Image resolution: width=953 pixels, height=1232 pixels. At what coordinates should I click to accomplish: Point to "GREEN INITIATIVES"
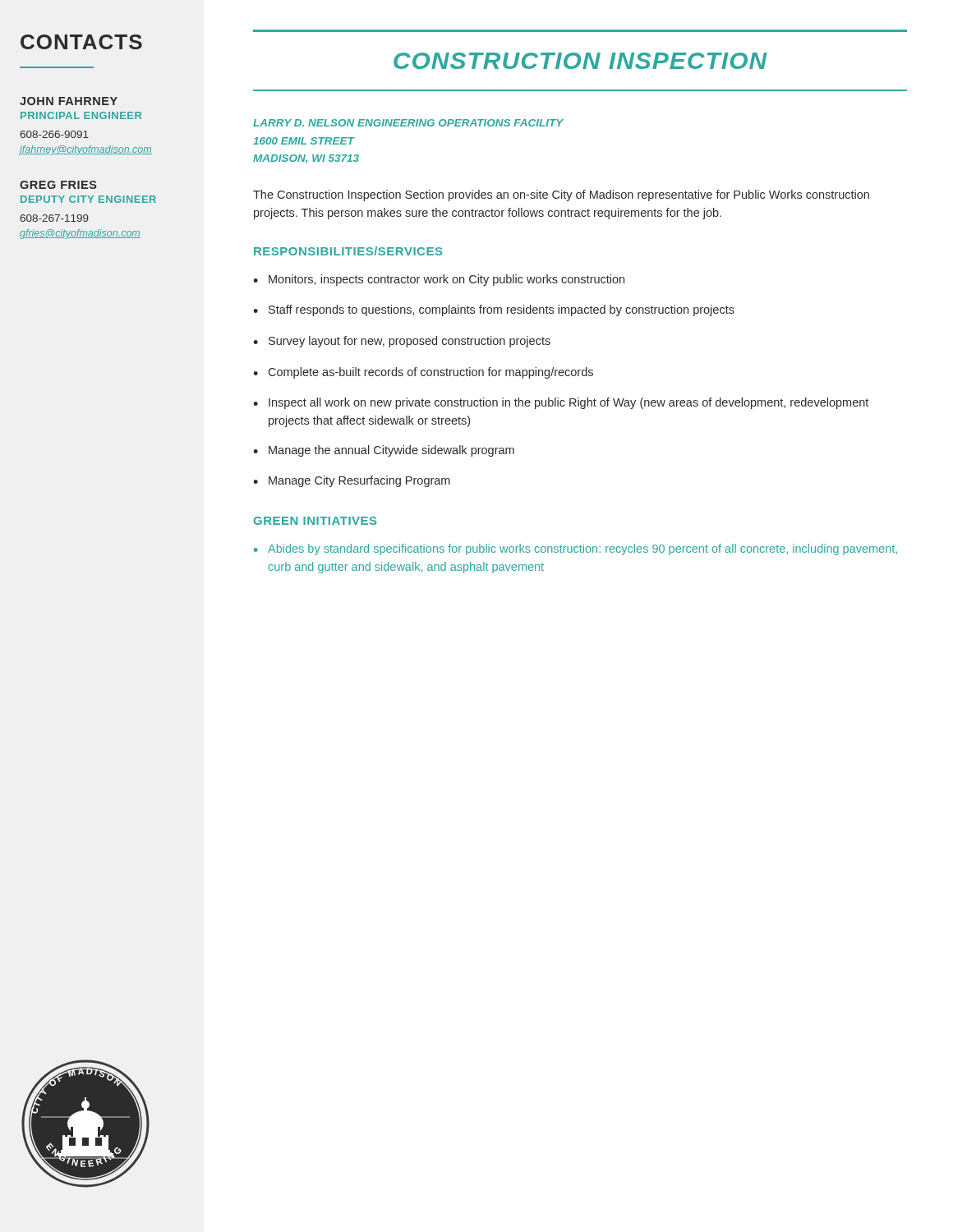[x=315, y=521]
